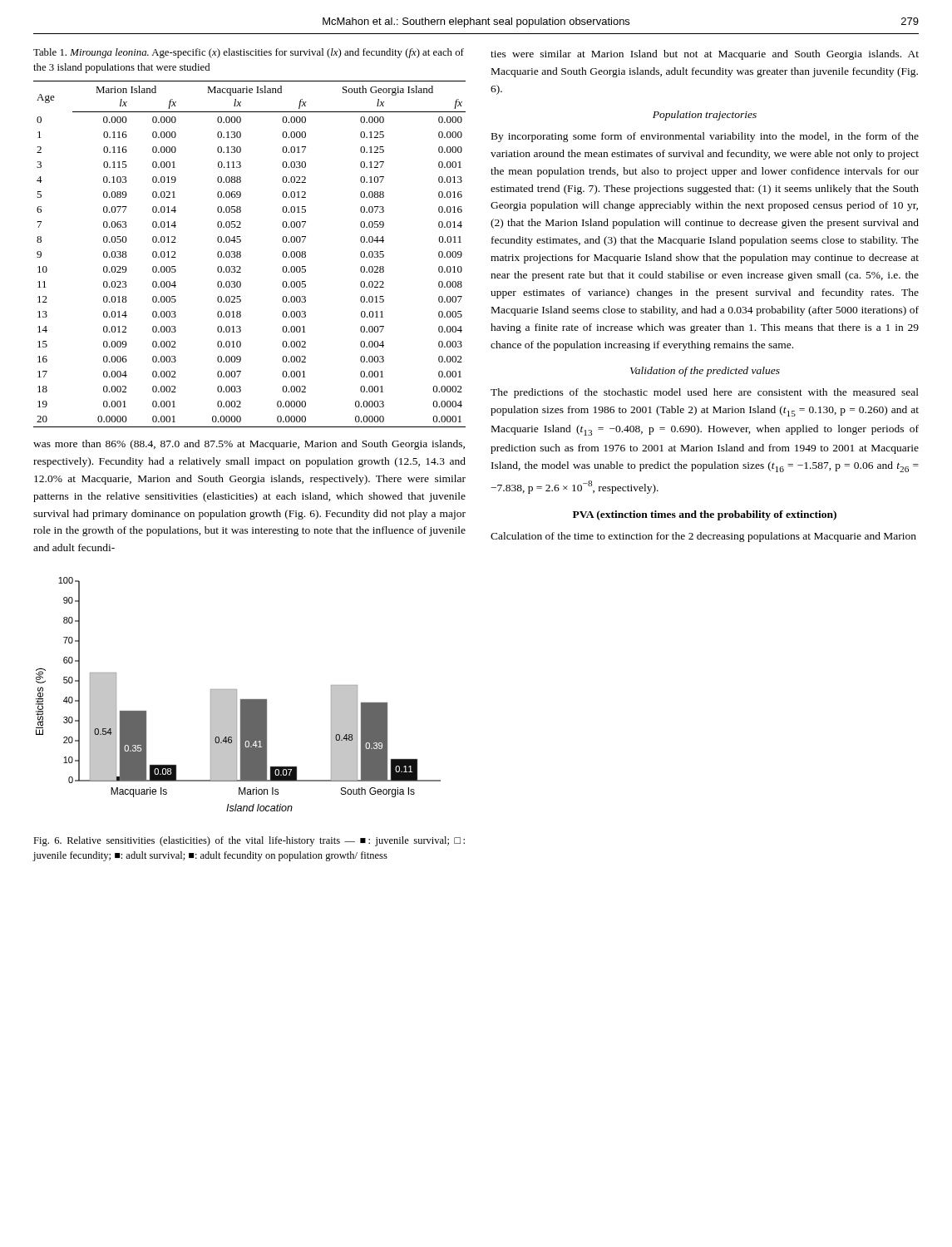This screenshot has width=952, height=1247.
Task: Locate the element starting "Population trajectories"
Action: pos(705,114)
